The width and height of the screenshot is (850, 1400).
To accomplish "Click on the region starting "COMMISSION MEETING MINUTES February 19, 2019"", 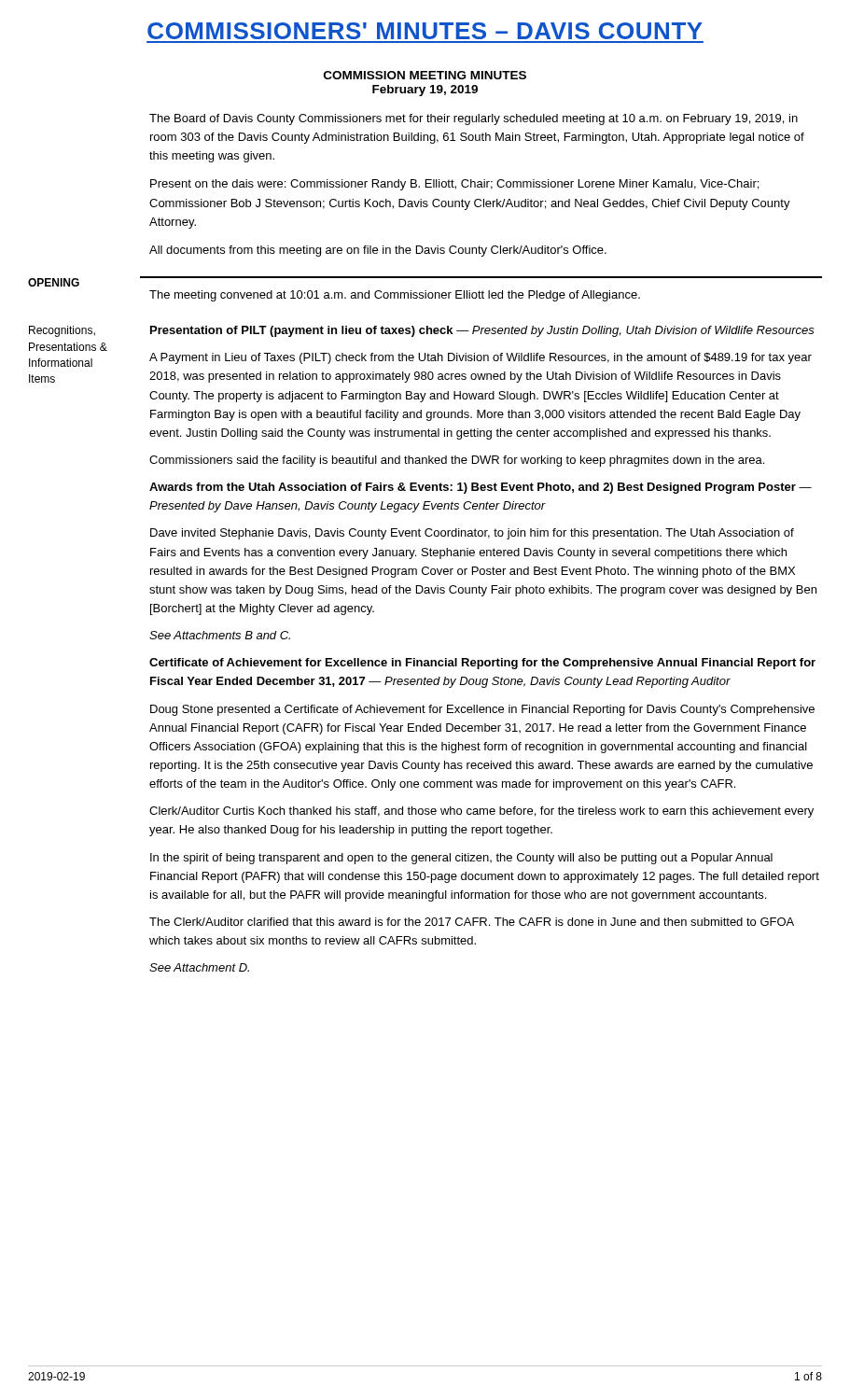I will point(425,82).
